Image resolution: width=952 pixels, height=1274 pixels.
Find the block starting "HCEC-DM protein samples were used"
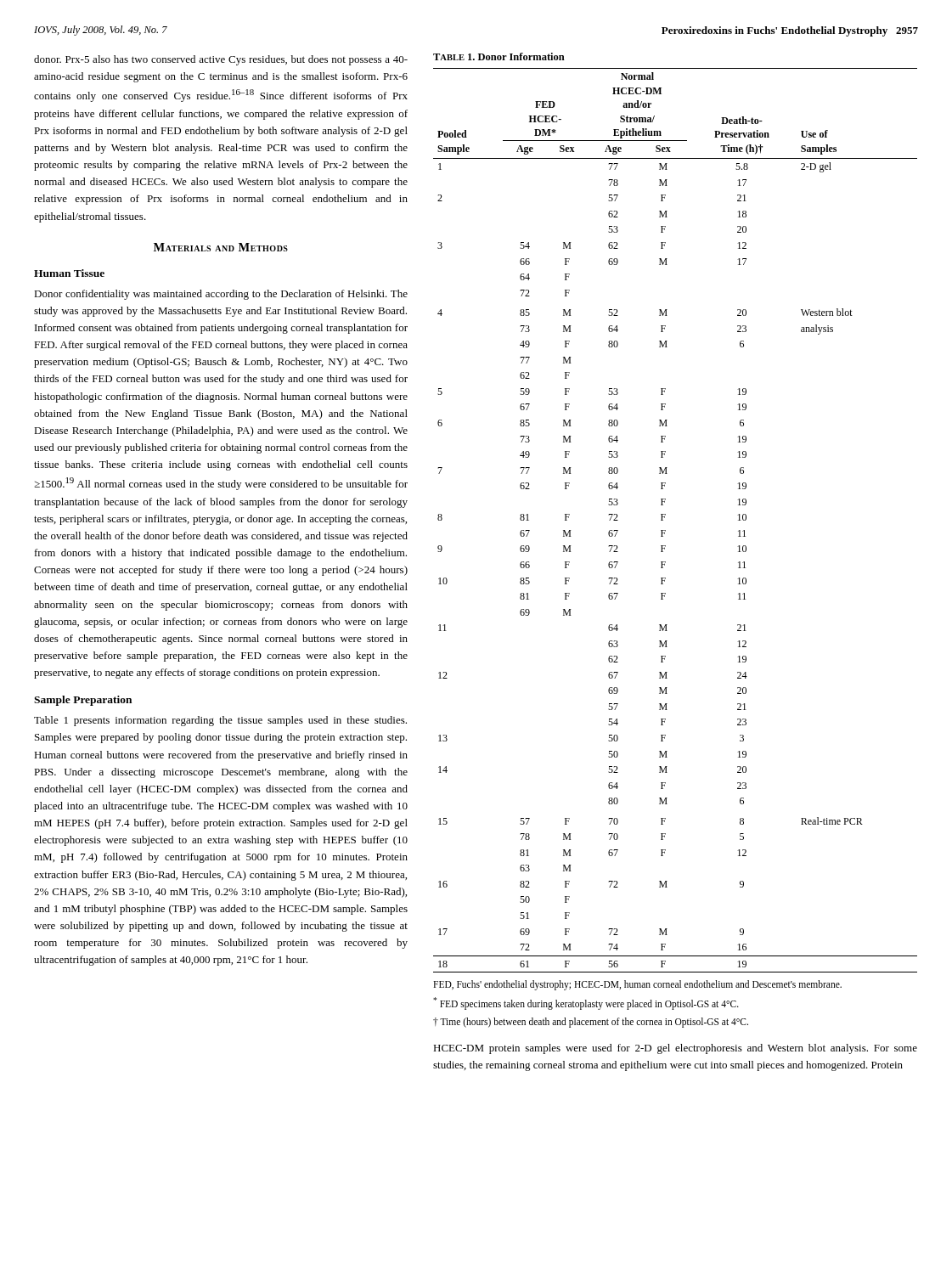(x=675, y=1056)
